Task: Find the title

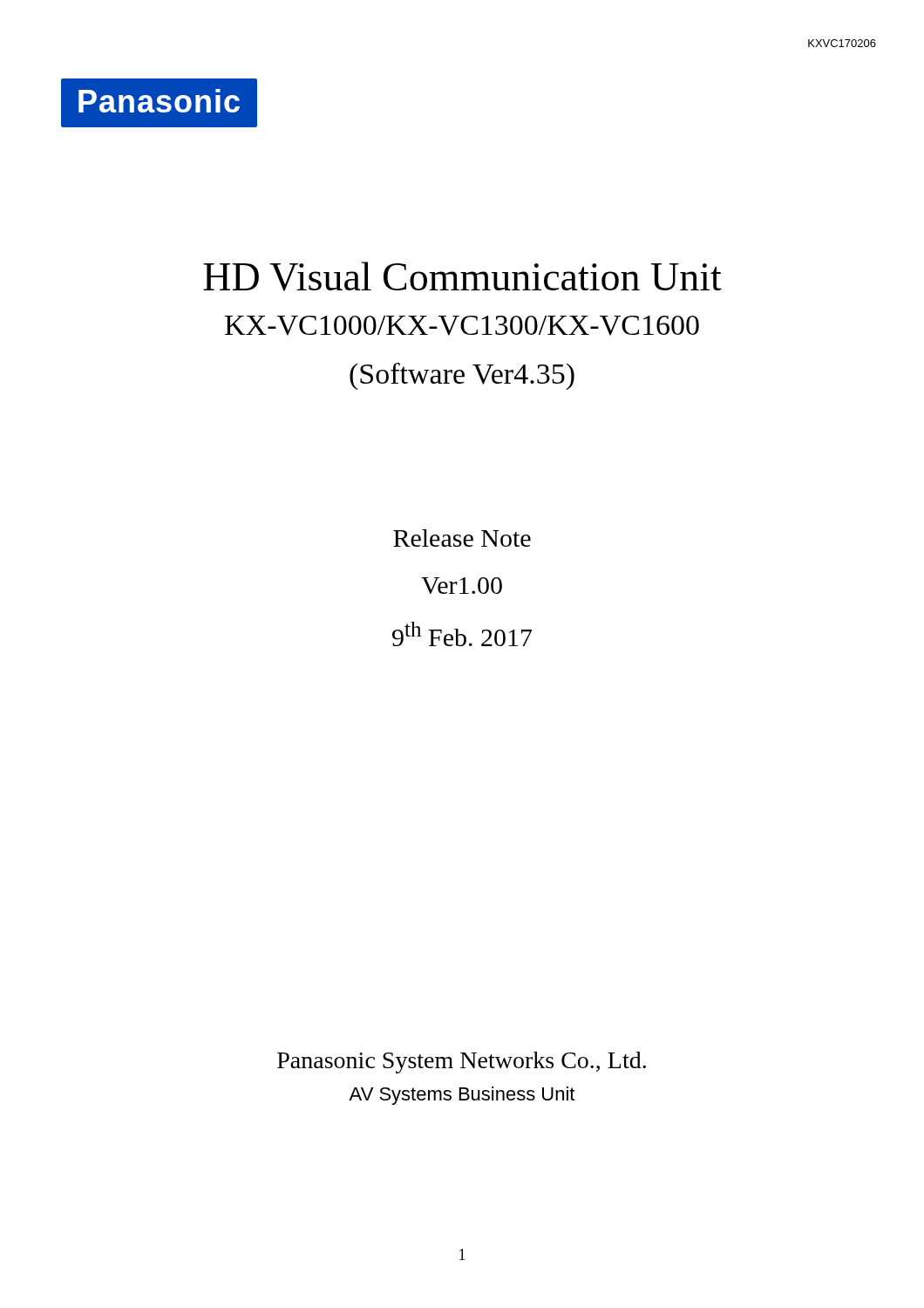Action: click(462, 323)
